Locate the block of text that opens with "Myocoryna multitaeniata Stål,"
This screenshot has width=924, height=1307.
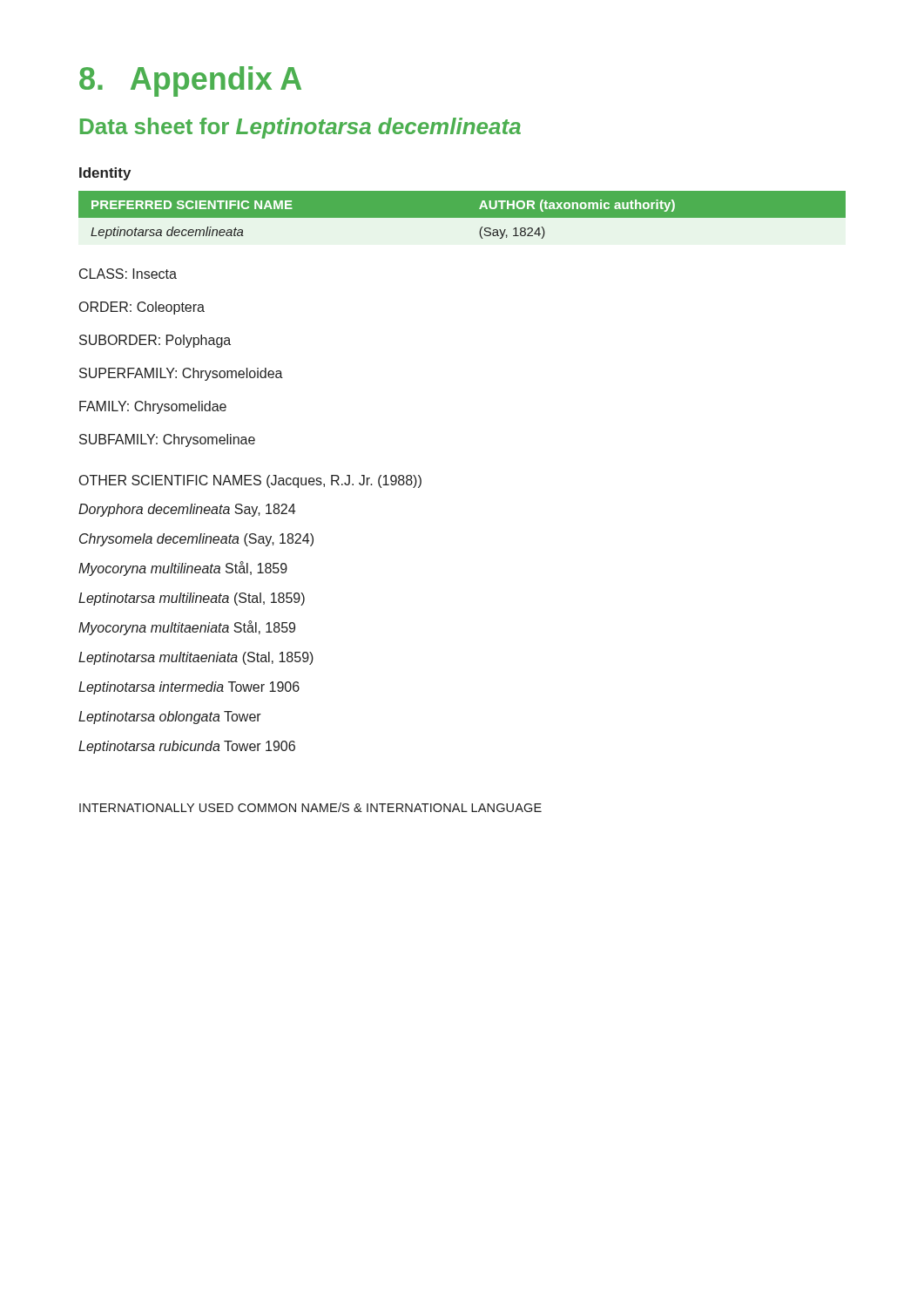187,628
